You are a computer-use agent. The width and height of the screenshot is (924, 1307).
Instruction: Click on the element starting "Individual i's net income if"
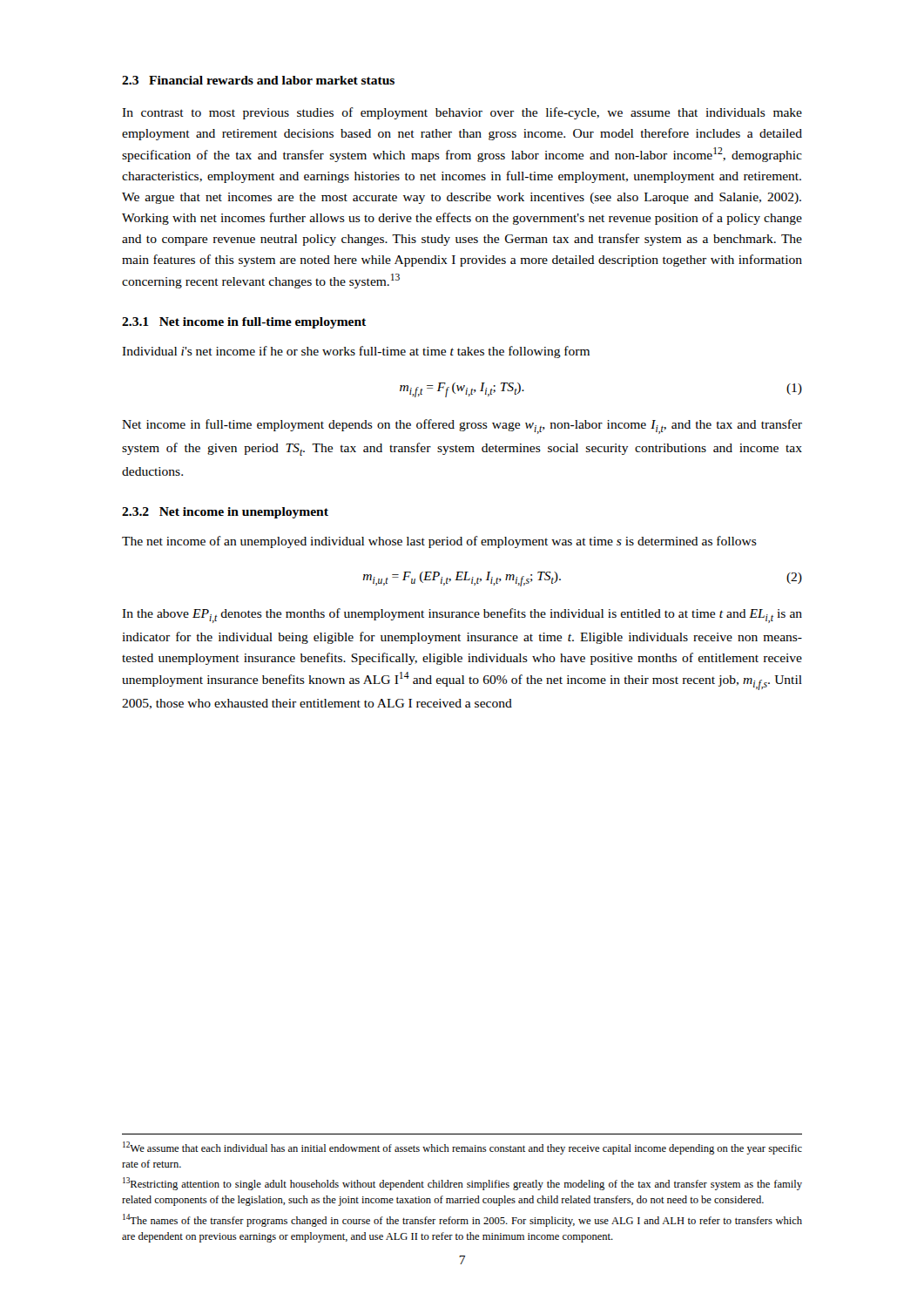coord(462,352)
